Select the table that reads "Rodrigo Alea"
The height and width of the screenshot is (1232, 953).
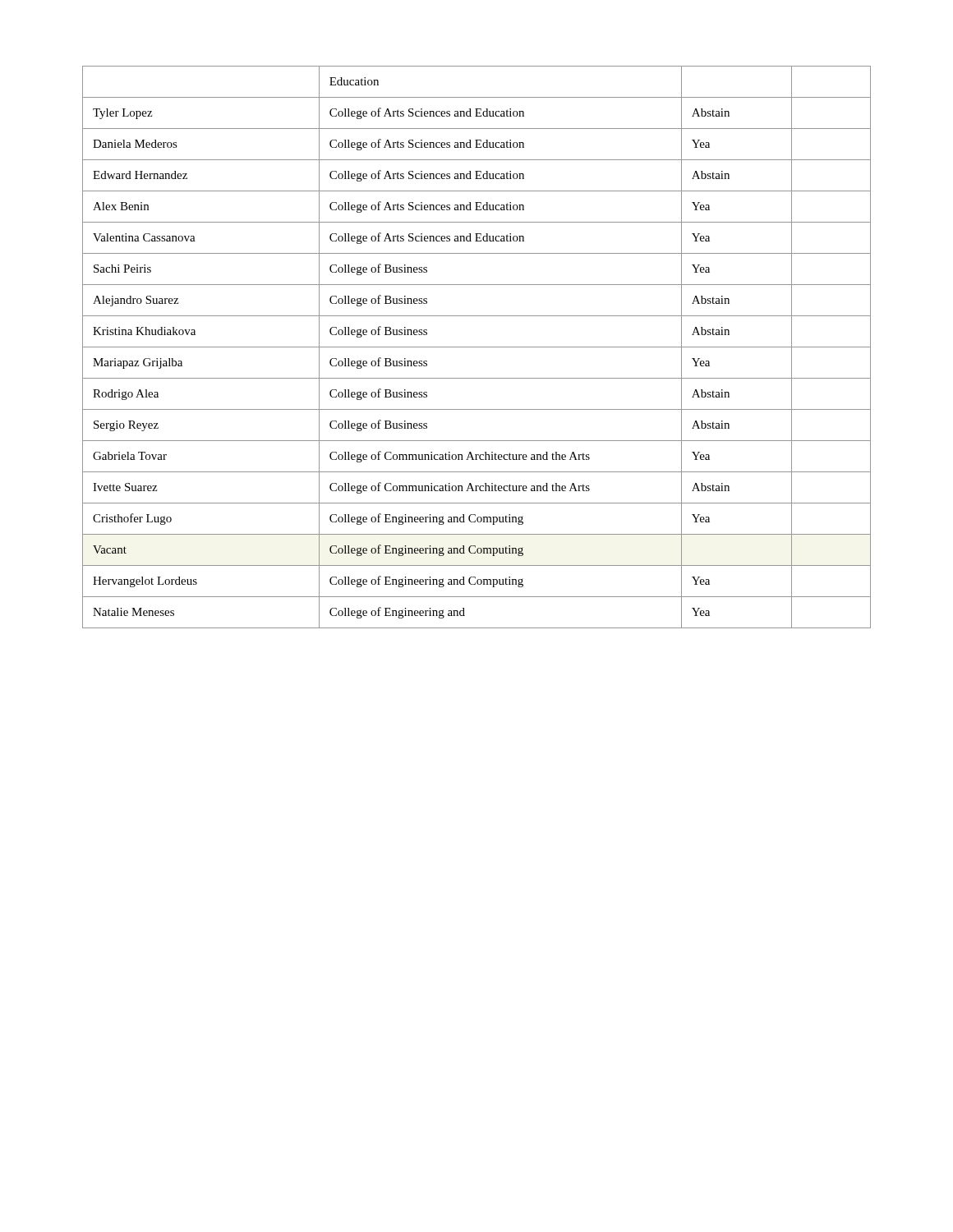[x=476, y=347]
